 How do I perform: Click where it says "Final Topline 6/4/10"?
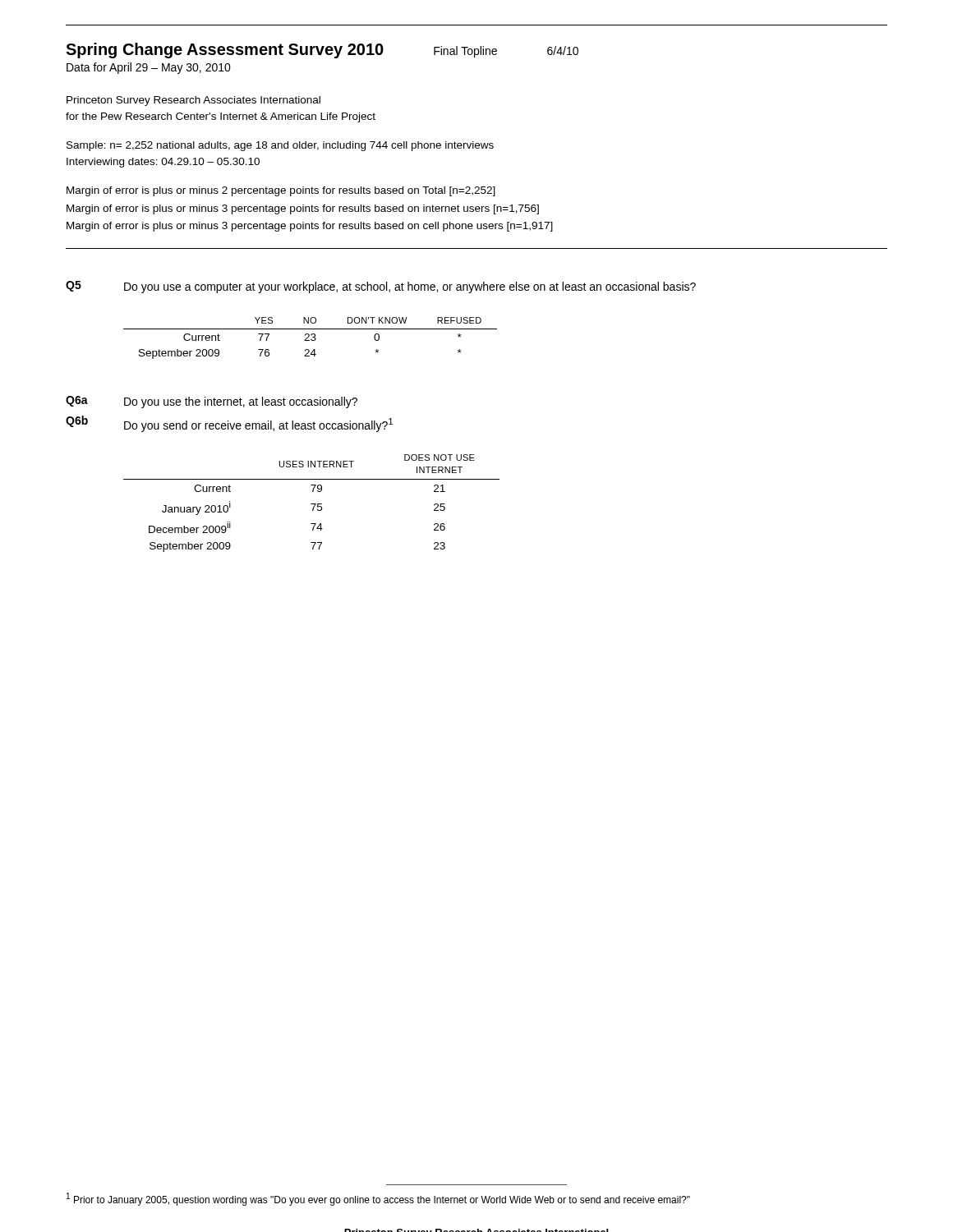506,51
